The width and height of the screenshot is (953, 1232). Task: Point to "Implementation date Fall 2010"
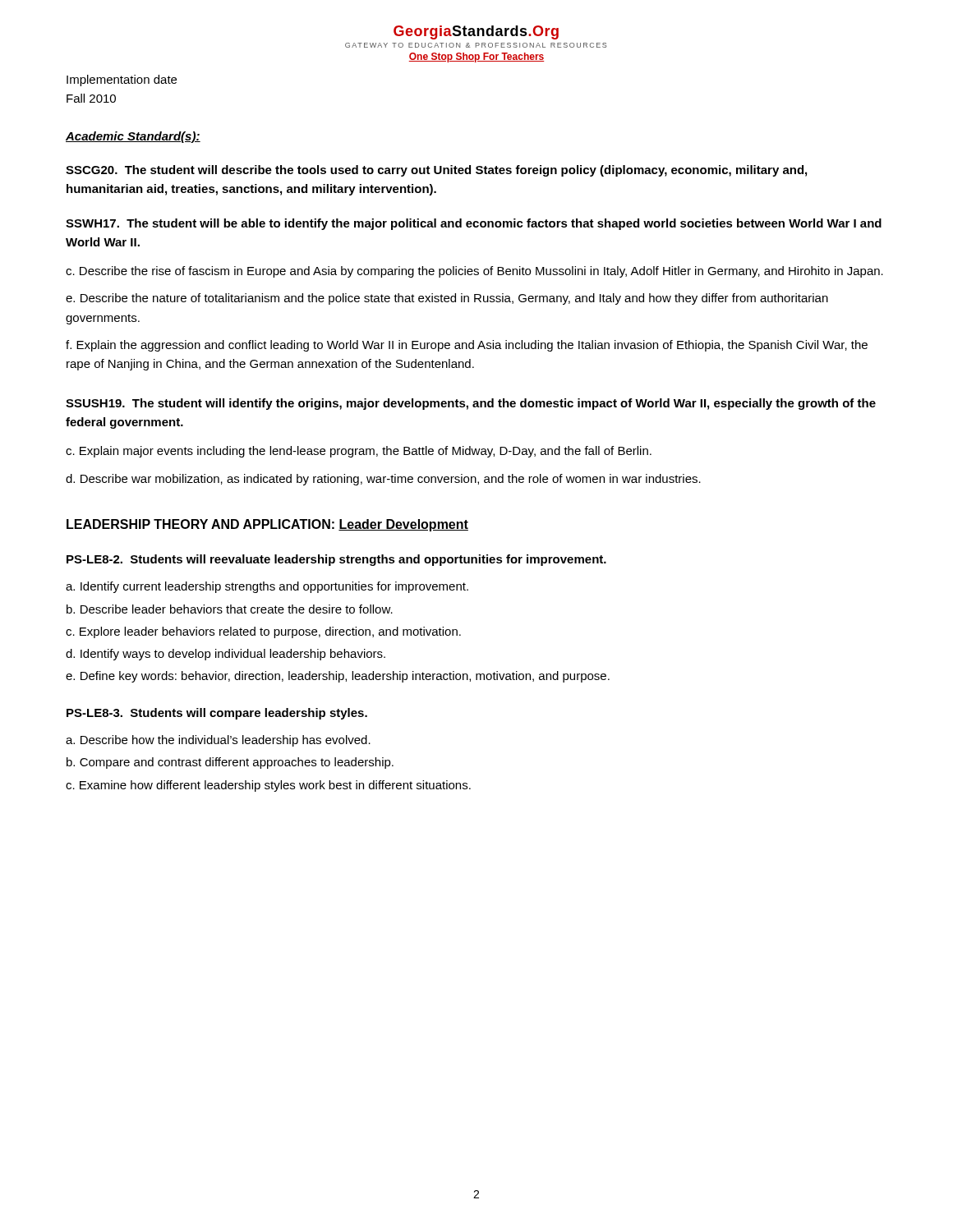122,89
